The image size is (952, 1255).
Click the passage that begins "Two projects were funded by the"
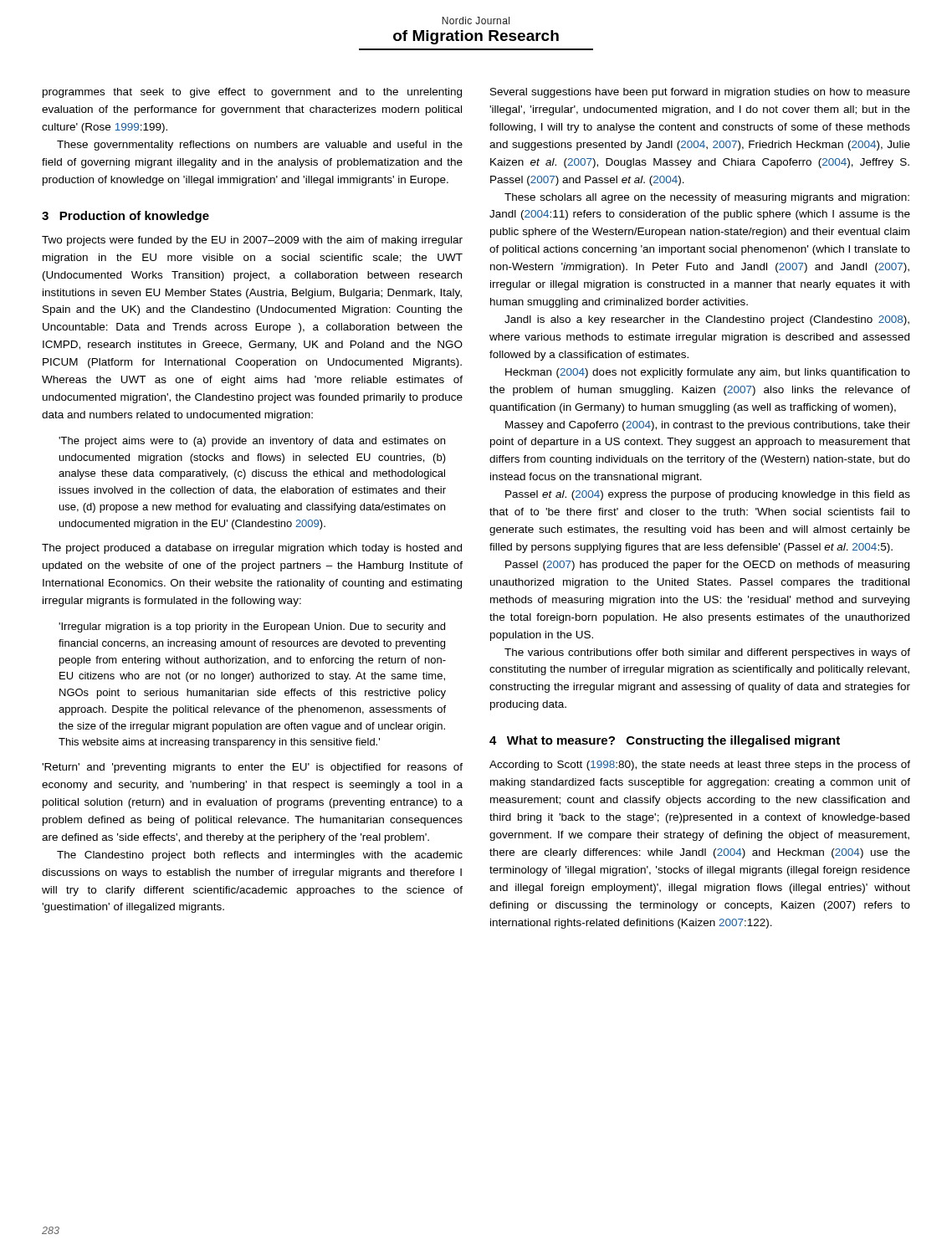pos(252,328)
